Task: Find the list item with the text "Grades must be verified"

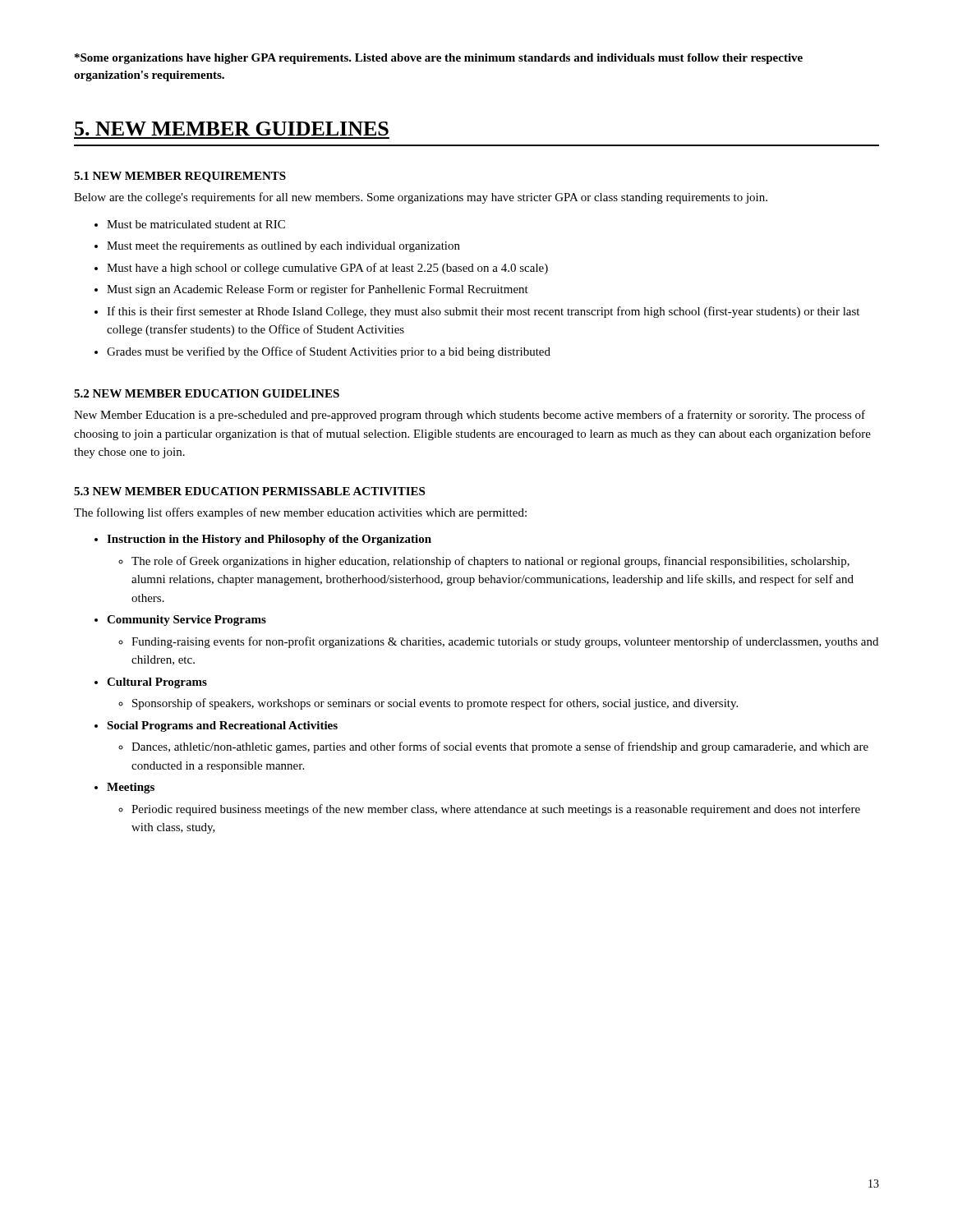Action: [329, 351]
